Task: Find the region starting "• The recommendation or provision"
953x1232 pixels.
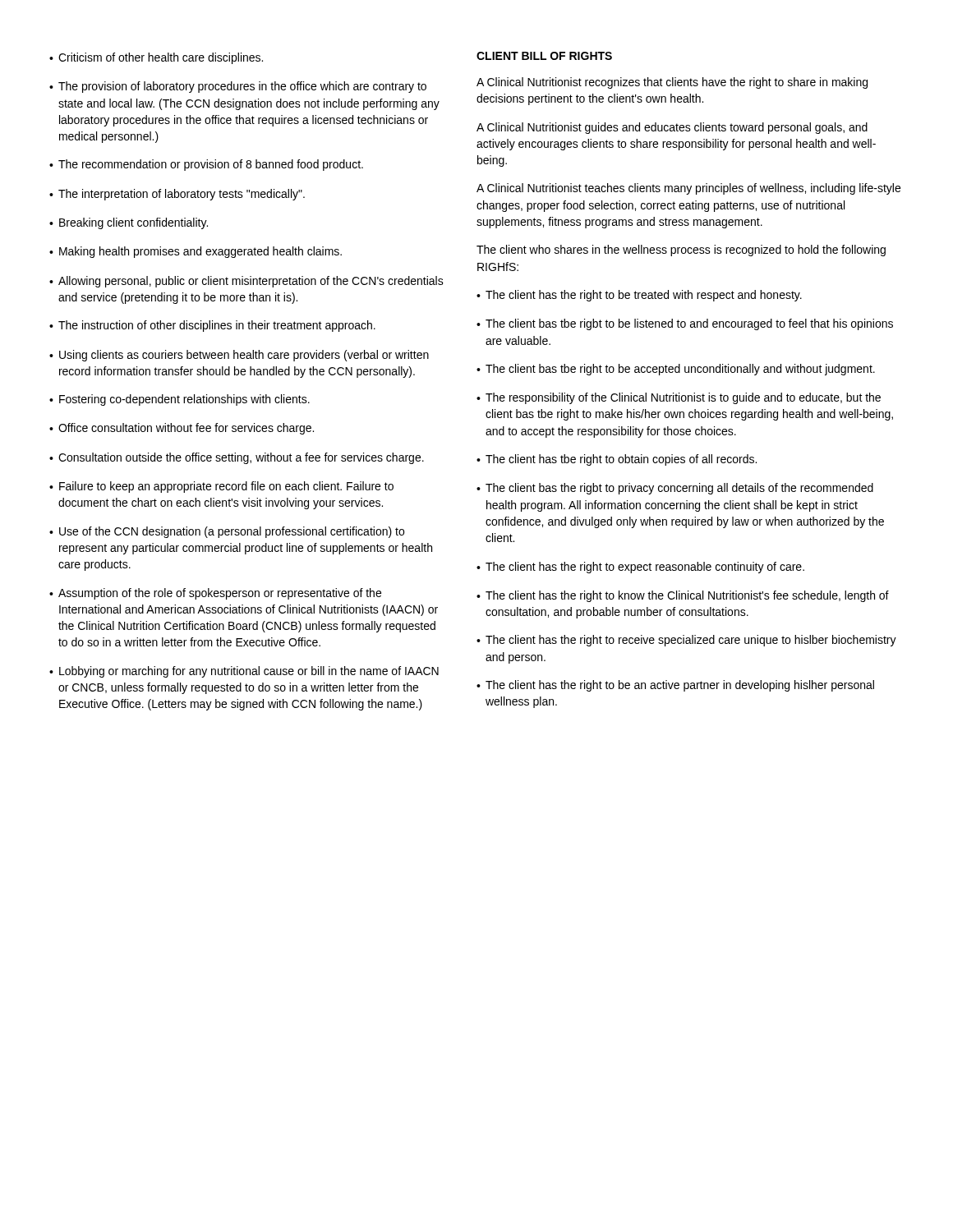Action: click(x=246, y=165)
